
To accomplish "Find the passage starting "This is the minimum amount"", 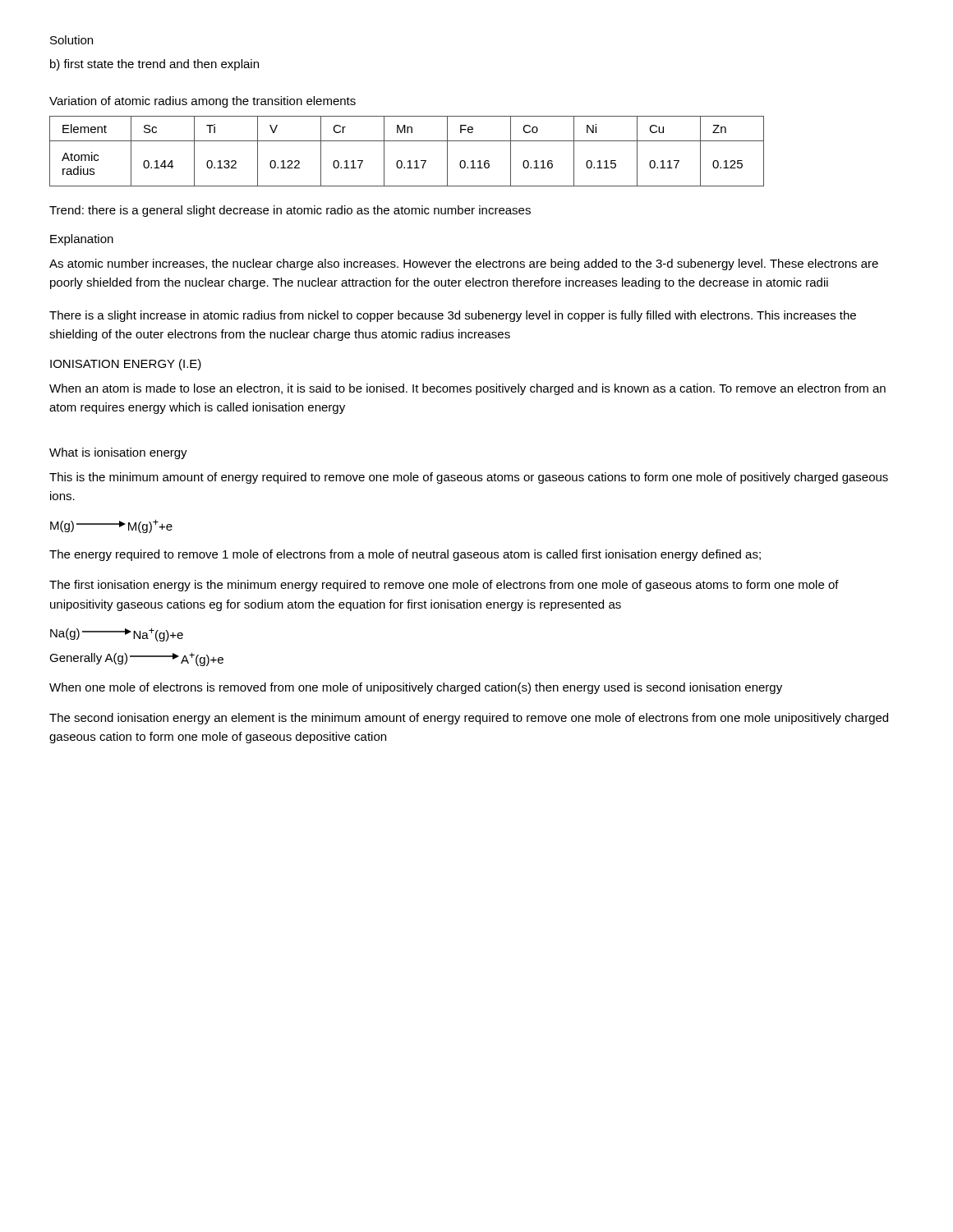I will [469, 486].
